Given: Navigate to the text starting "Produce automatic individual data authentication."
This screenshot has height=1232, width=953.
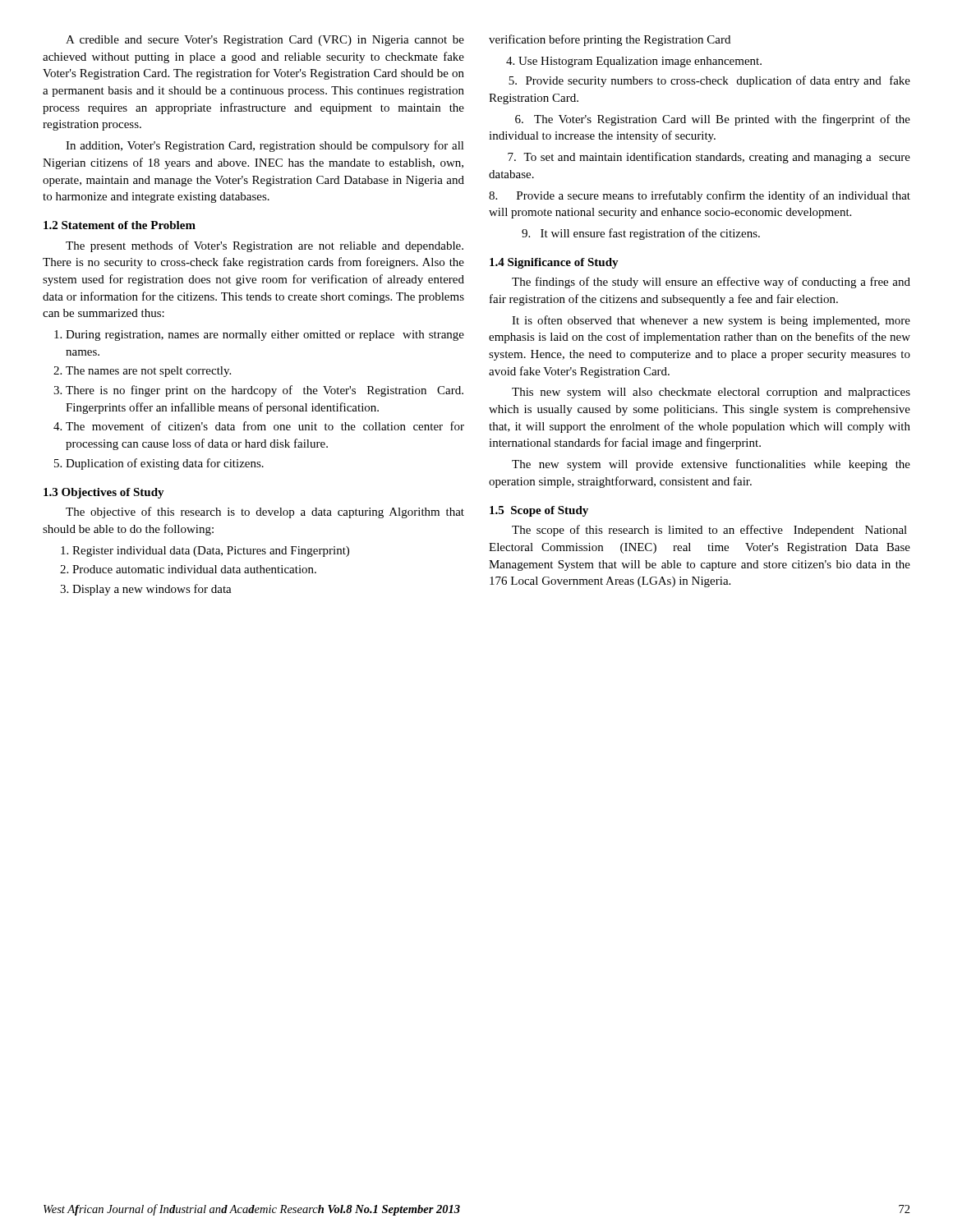Looking at the screenshot, I should [x=195, y=569].
